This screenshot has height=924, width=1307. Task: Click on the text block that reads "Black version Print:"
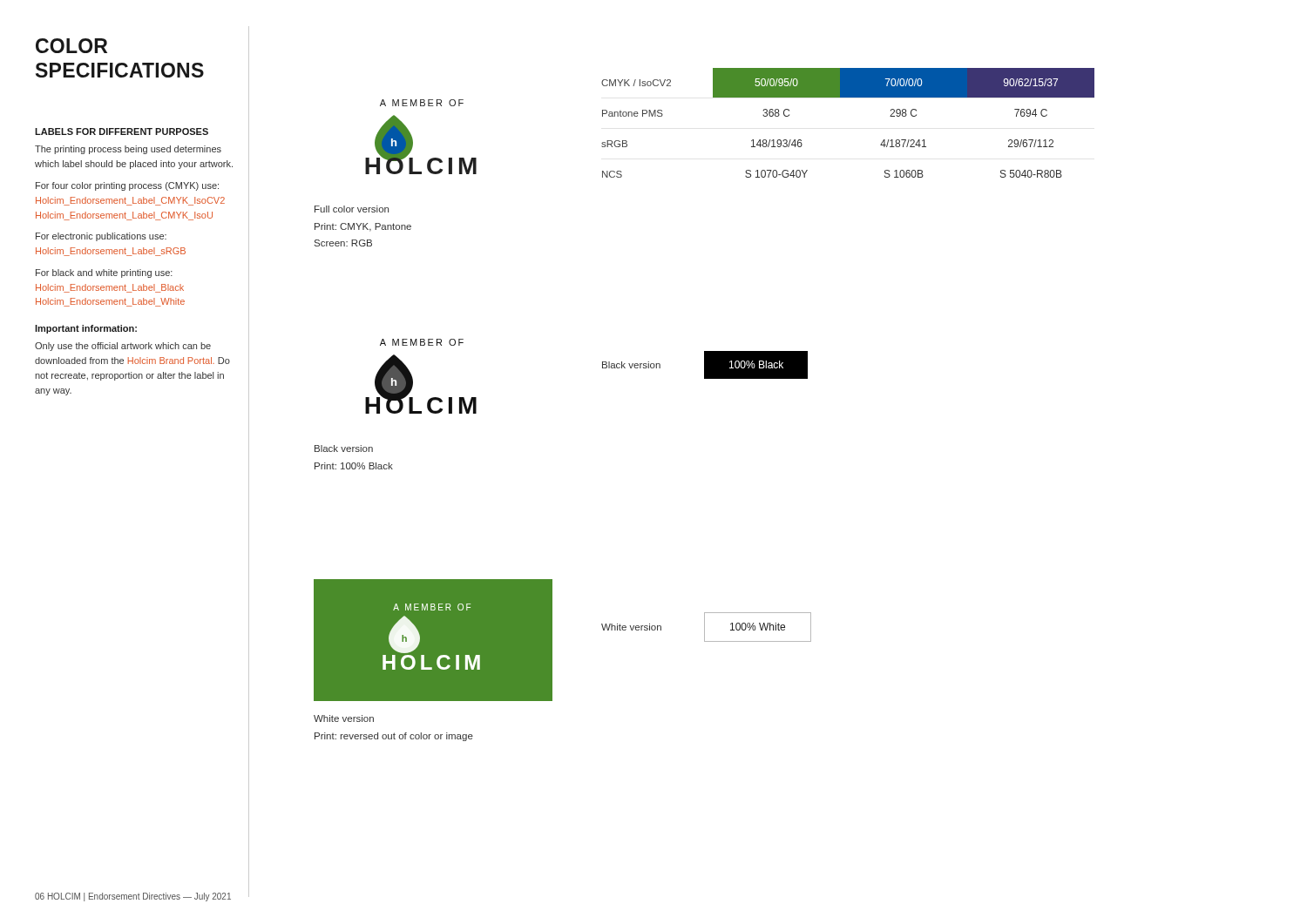point(353,457)
